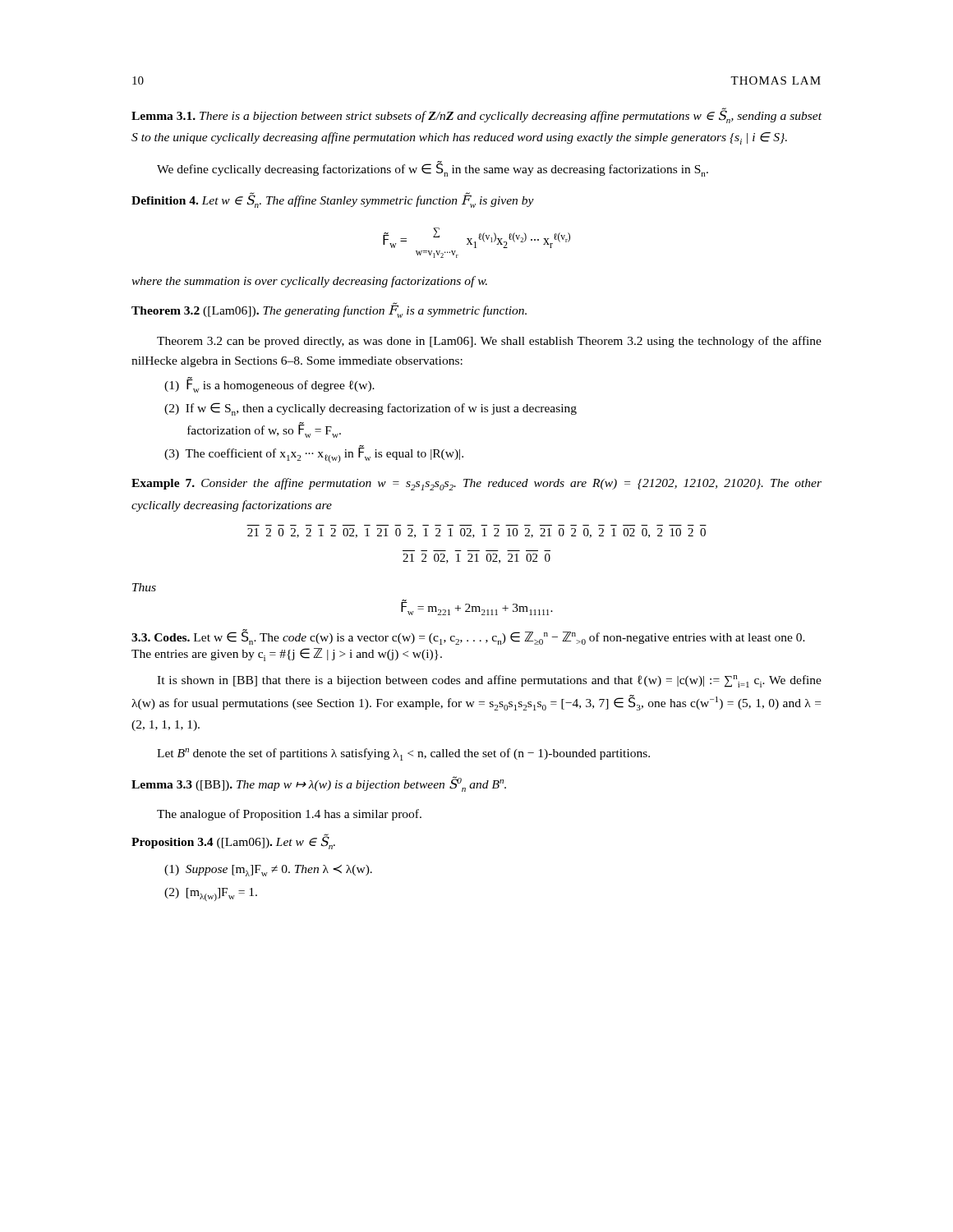Select the list item that reads "(3) The coefficient of x1x2 ··· xℓ(w) in"
This screenshot has width=953, height=1232.
314,454
